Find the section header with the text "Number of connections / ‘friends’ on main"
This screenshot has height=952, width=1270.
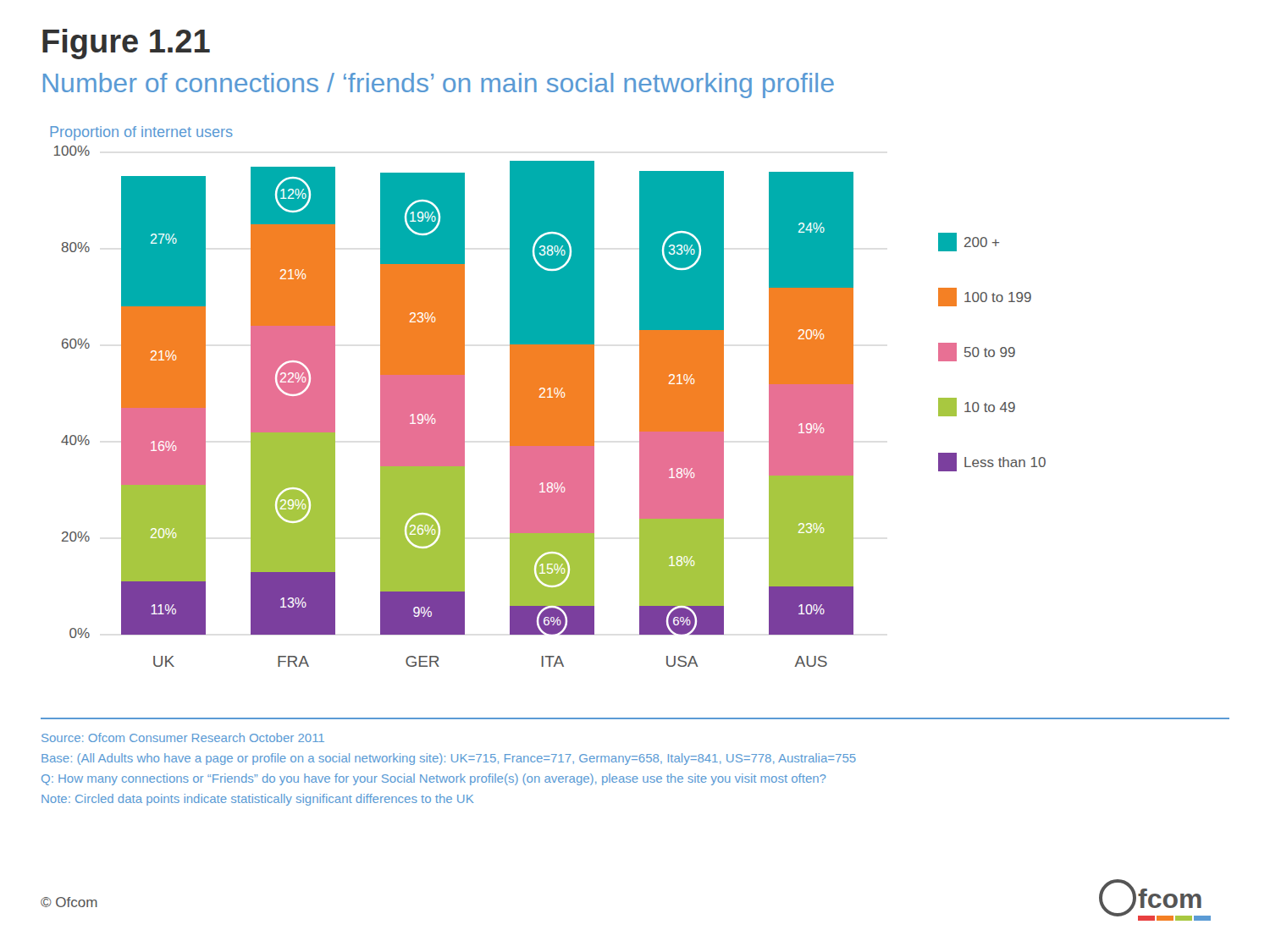[438, 83]
